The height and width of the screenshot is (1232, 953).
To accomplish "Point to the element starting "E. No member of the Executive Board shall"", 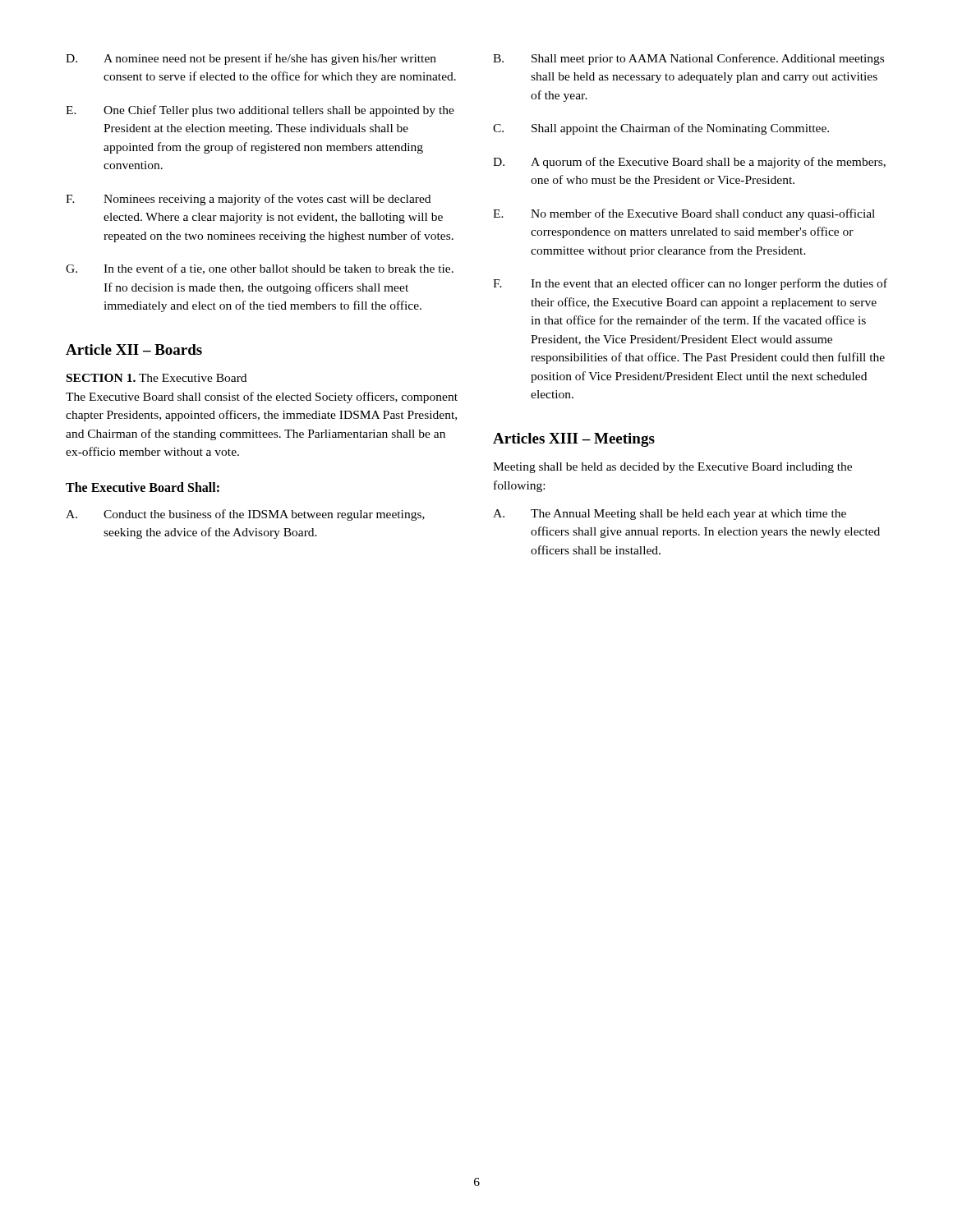I will pos(690,232).
